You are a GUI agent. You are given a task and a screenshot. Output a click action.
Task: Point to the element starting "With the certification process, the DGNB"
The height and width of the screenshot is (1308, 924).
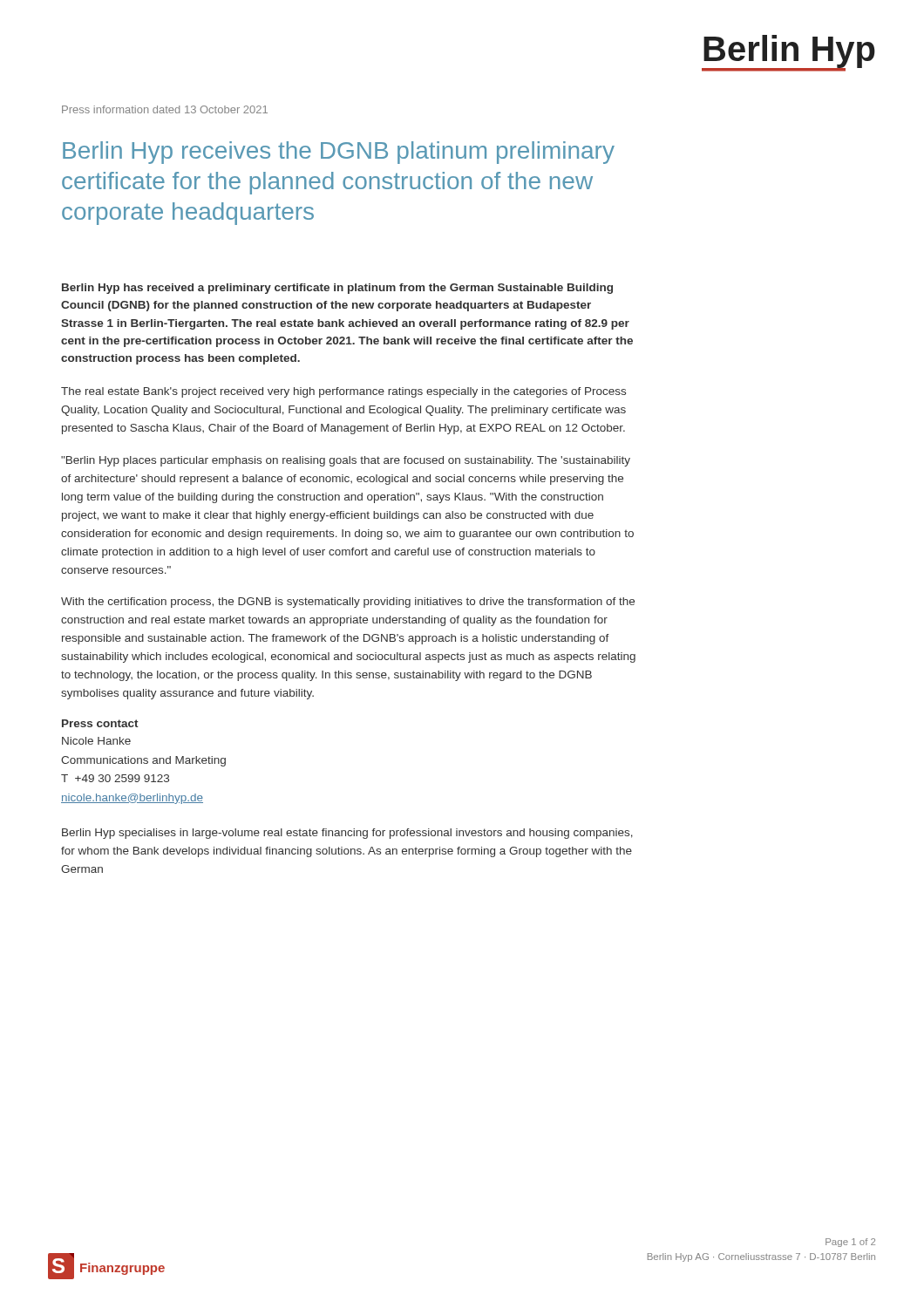(x=348, y=647)
